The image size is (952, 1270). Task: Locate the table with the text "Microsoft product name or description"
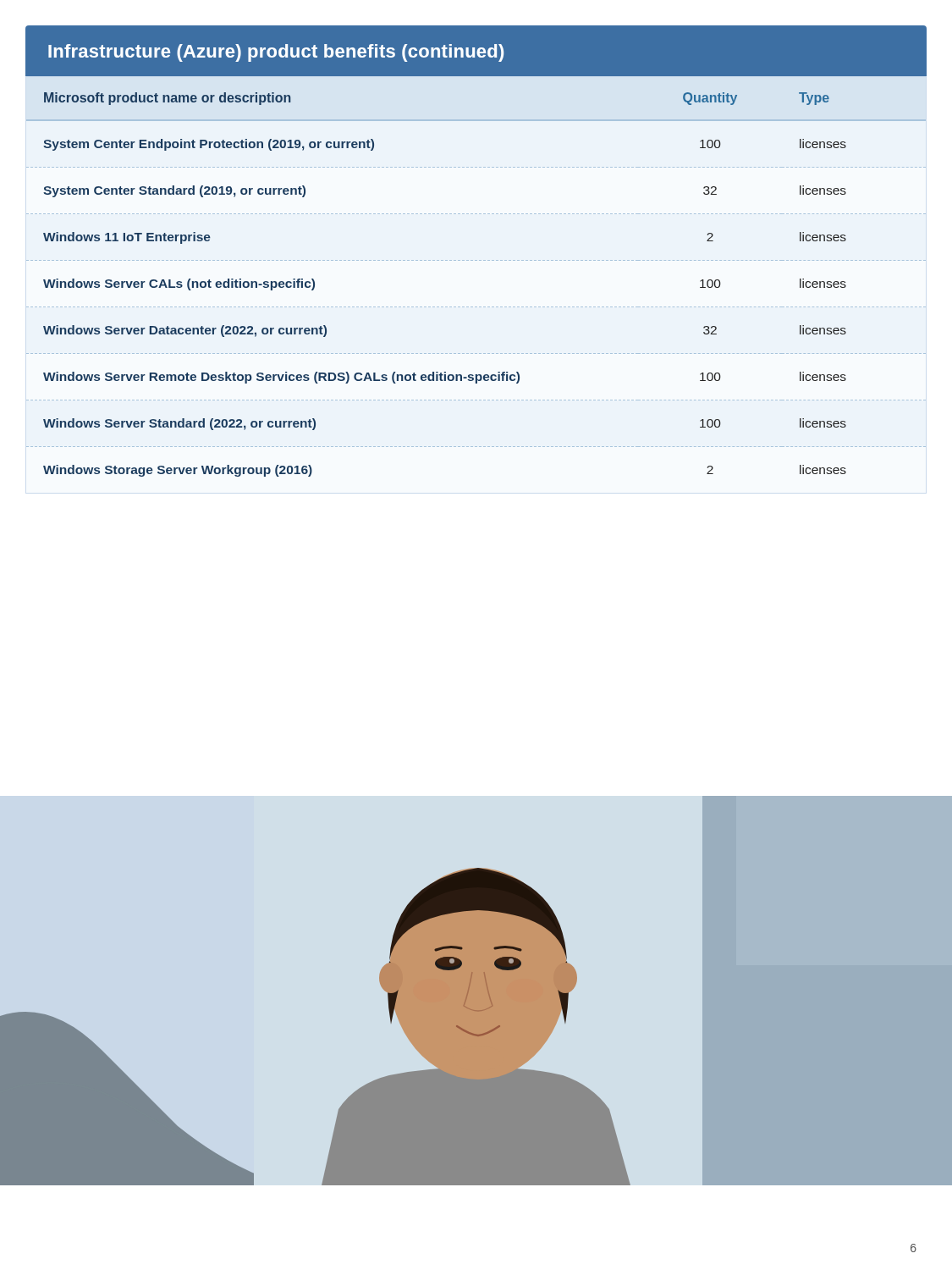tap(476, 285)
